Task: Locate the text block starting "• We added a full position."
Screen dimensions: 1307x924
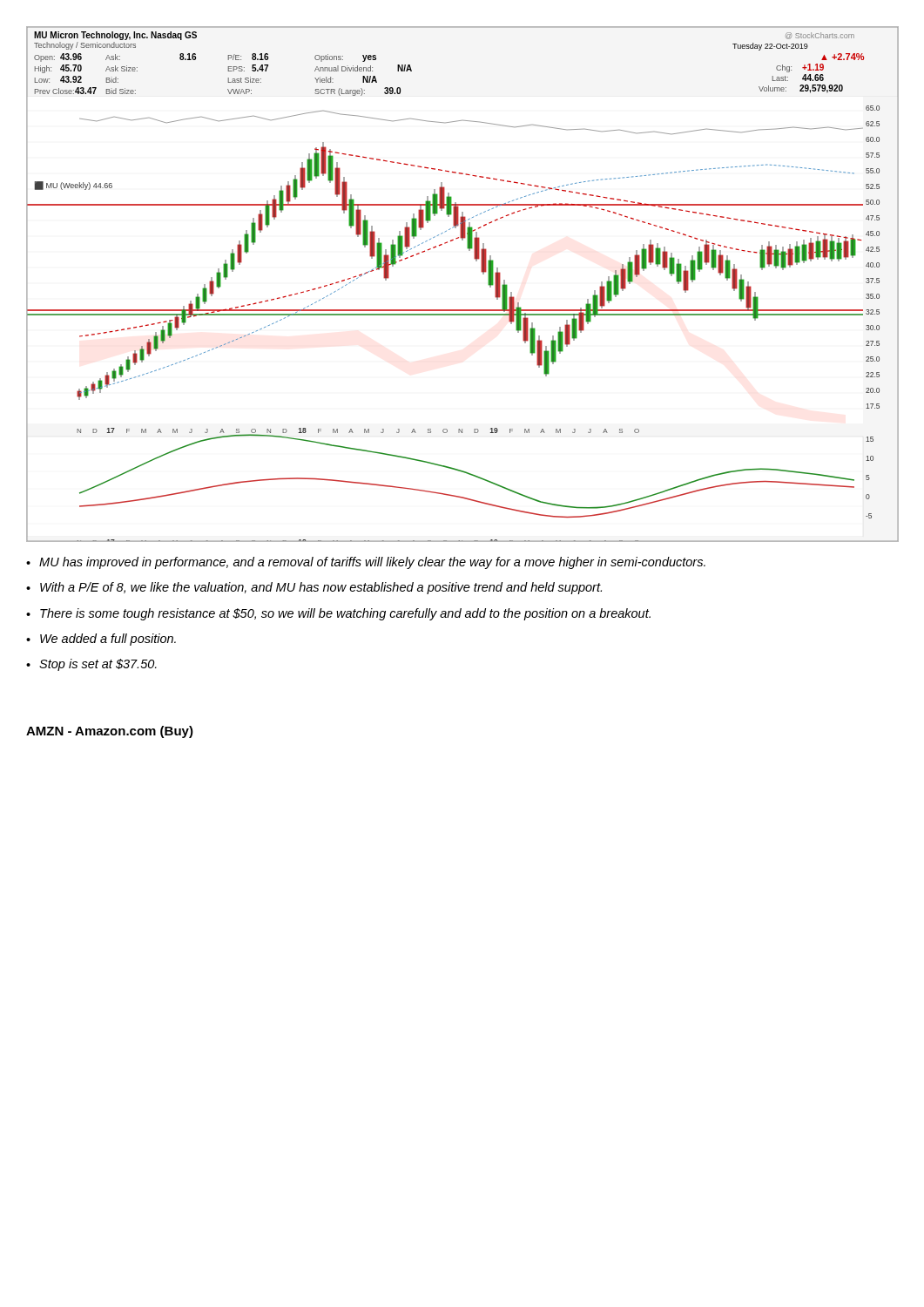Action: 102,639
